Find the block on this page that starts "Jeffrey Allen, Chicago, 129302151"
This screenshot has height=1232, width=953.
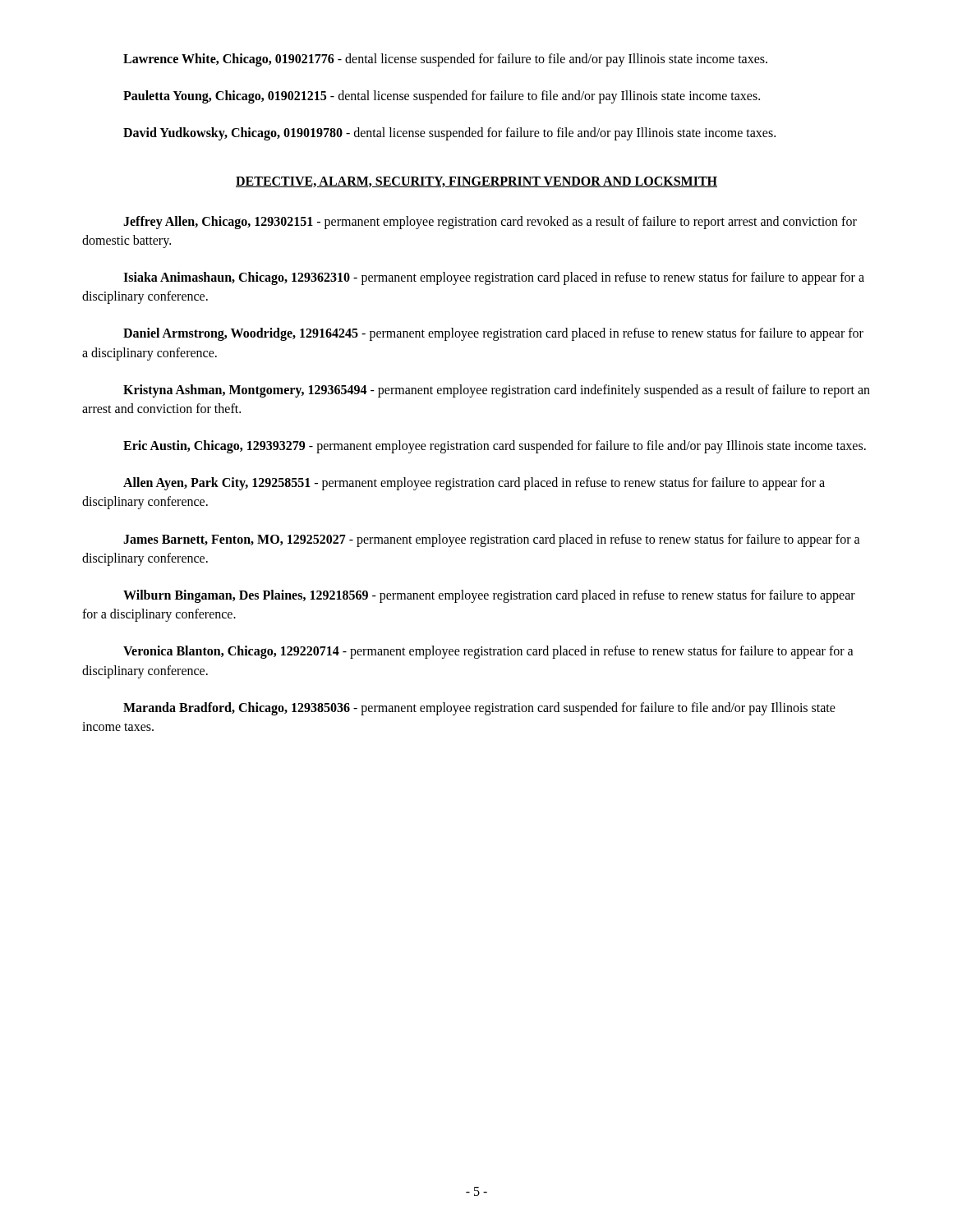point(476,231)
